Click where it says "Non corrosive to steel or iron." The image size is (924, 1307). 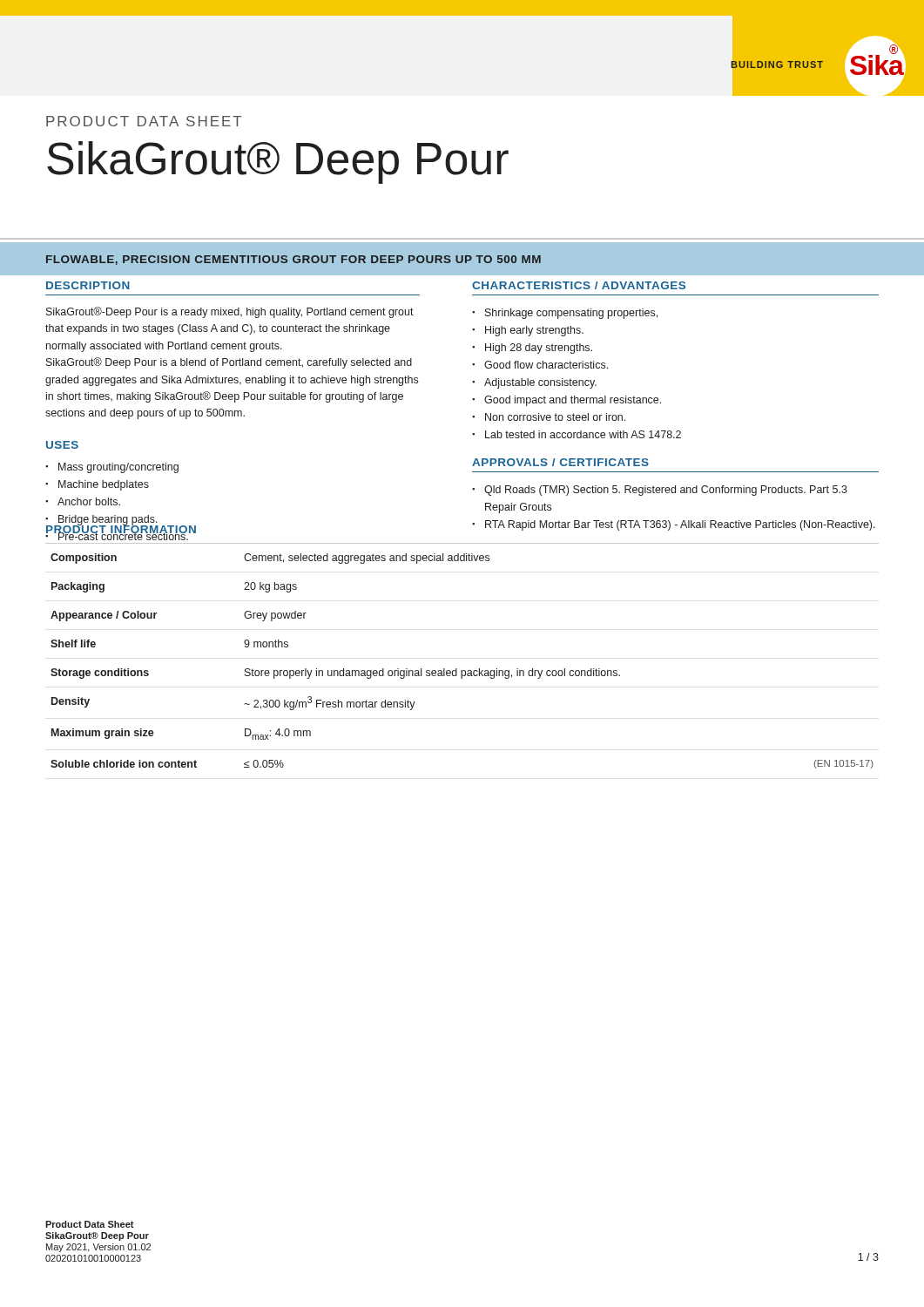(555, 417)
